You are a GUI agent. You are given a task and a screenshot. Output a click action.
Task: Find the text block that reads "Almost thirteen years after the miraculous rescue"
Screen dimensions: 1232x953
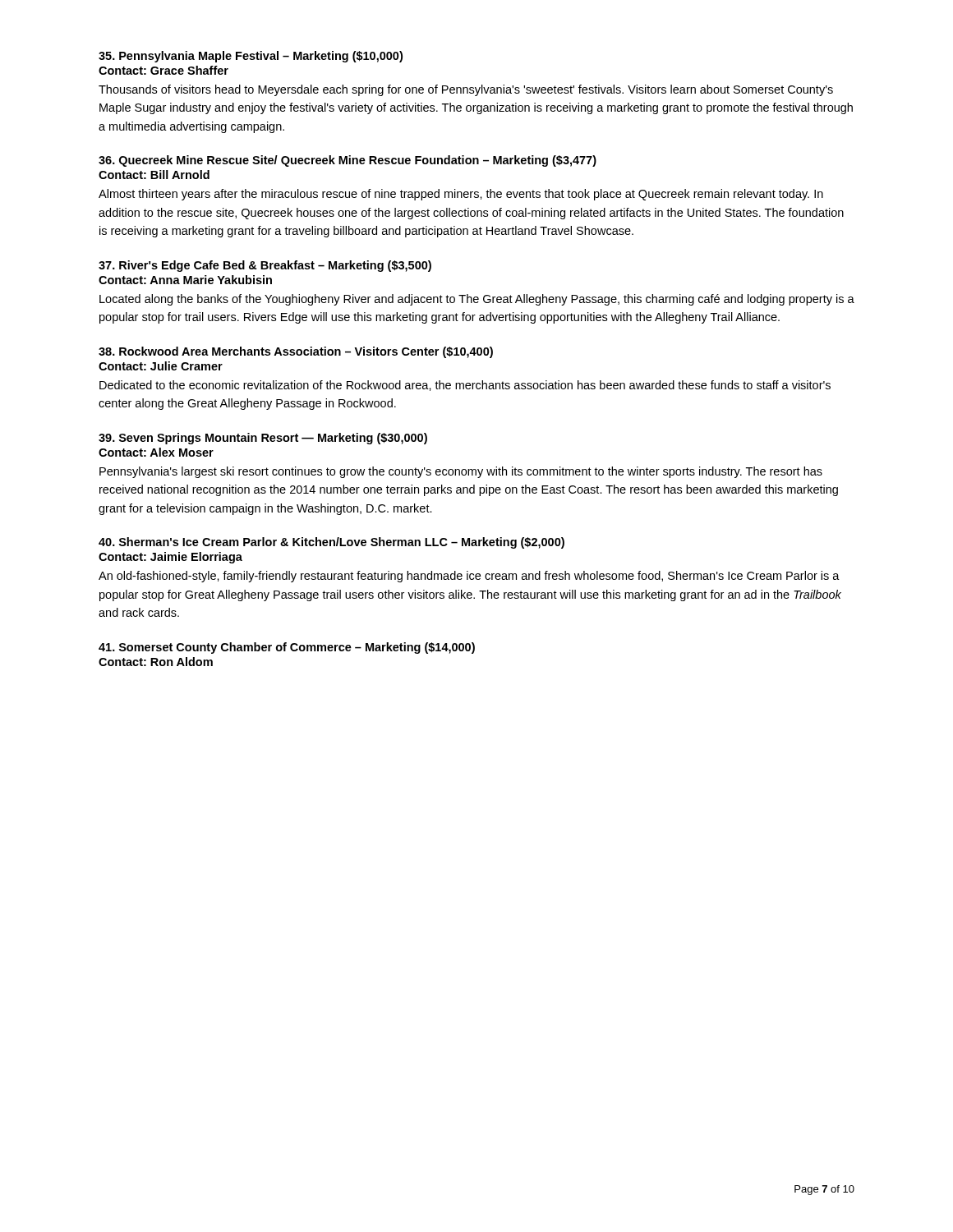pyautogui.click(x=471, y=213)
